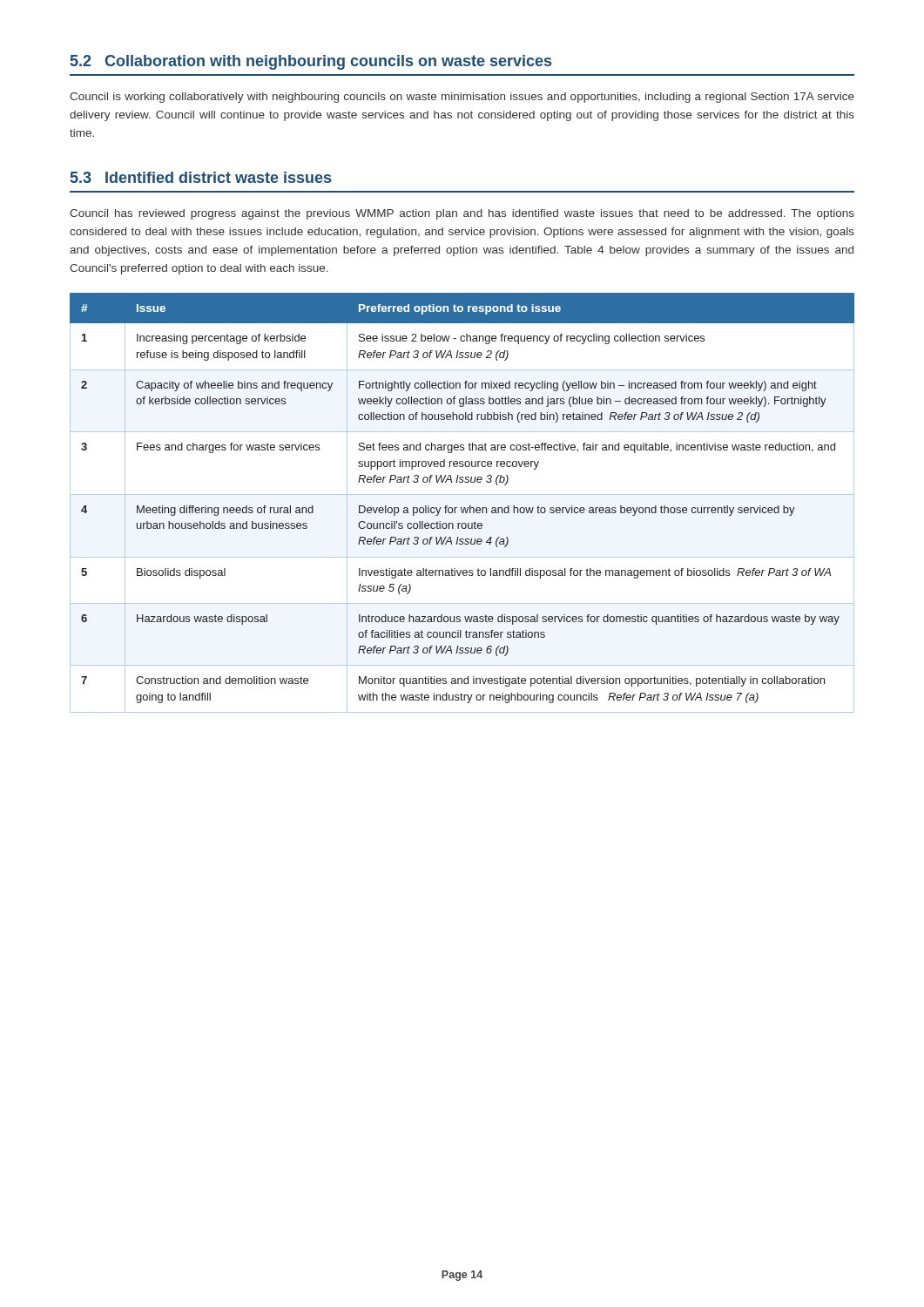Click the table
The width and height of the screenshot is (924, 1307).
coord(462,503)
